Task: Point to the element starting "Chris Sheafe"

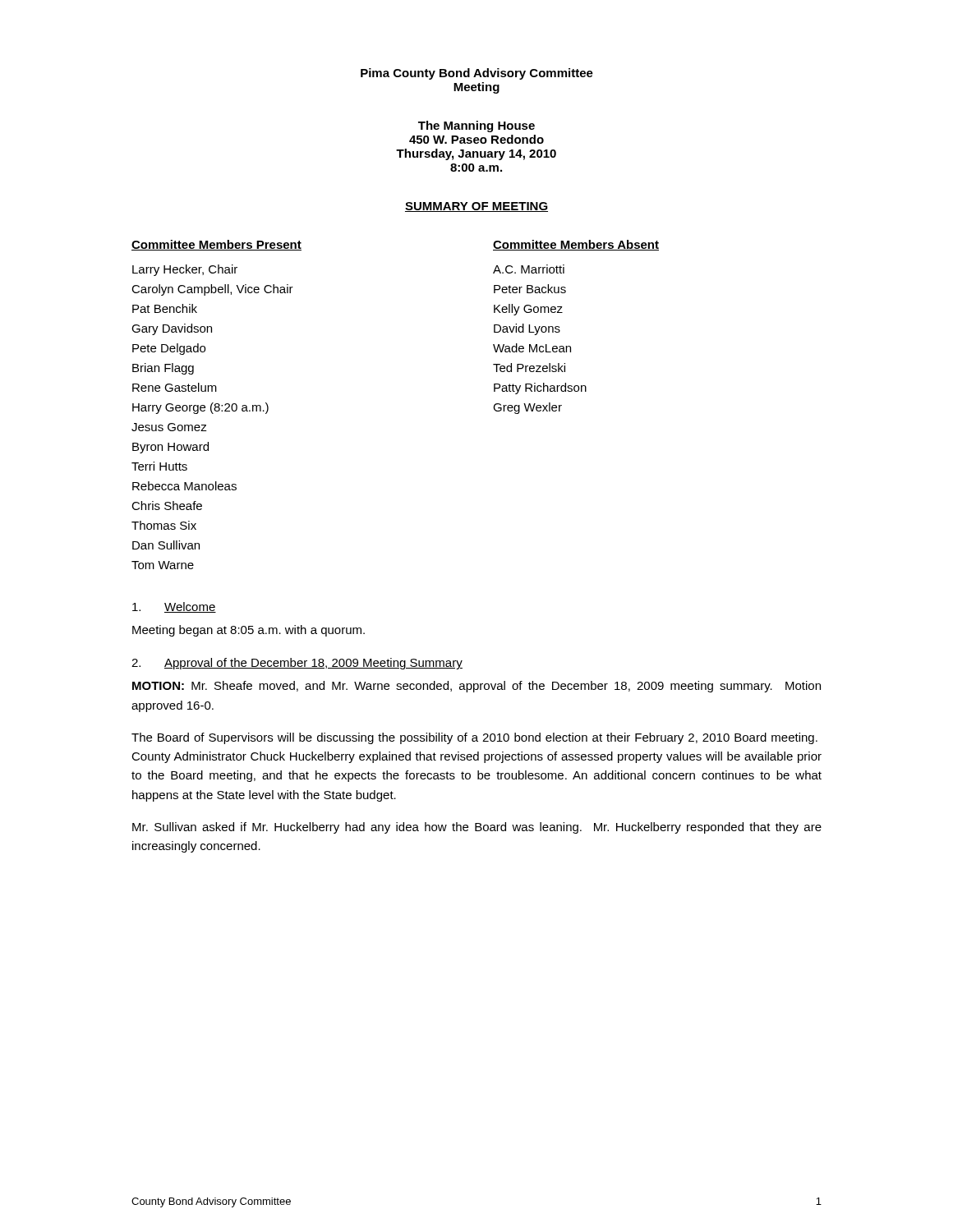Action: pyautogui.click(x=167, y=506)
